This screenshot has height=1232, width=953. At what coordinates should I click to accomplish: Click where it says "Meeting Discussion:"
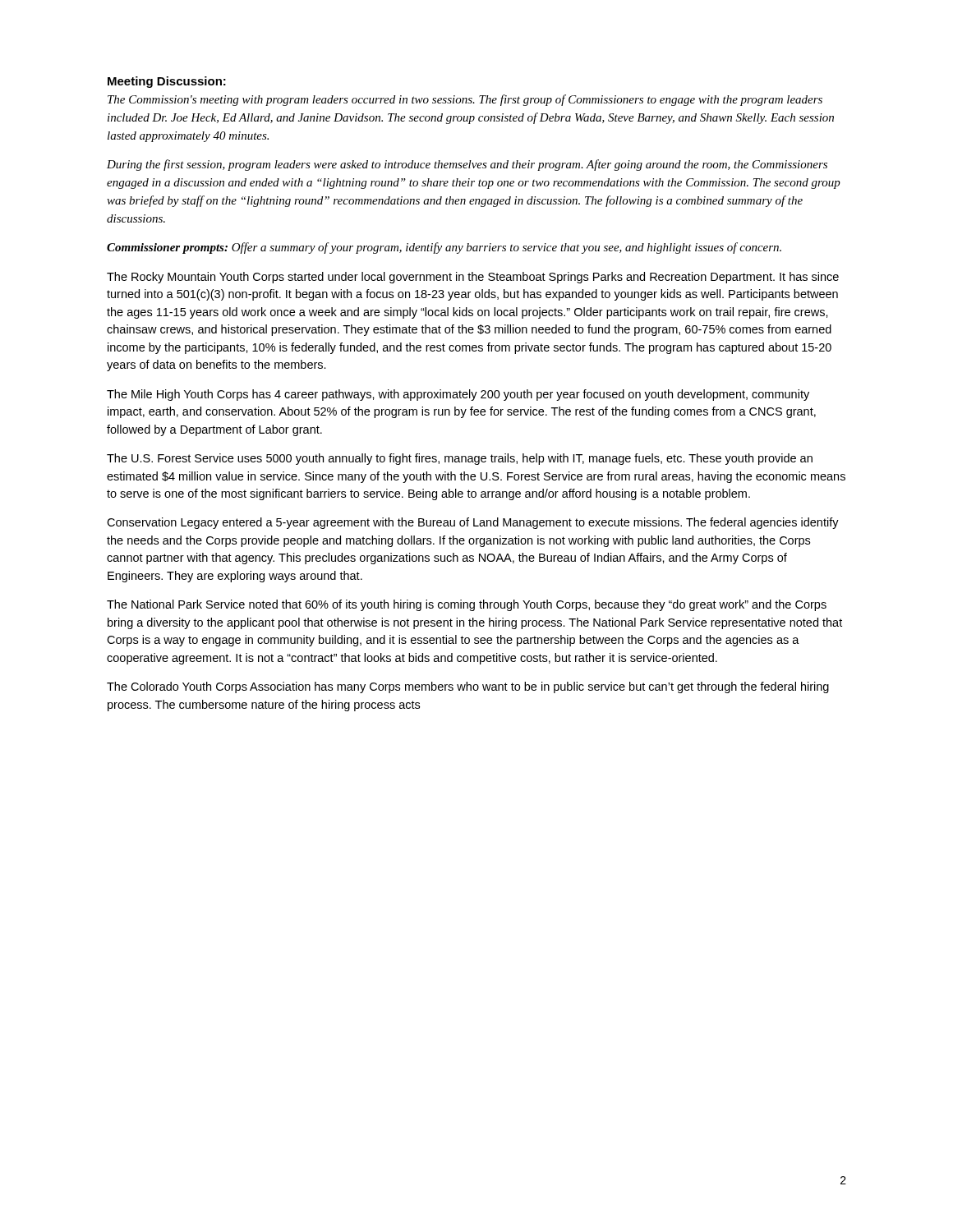coord(167,81)
